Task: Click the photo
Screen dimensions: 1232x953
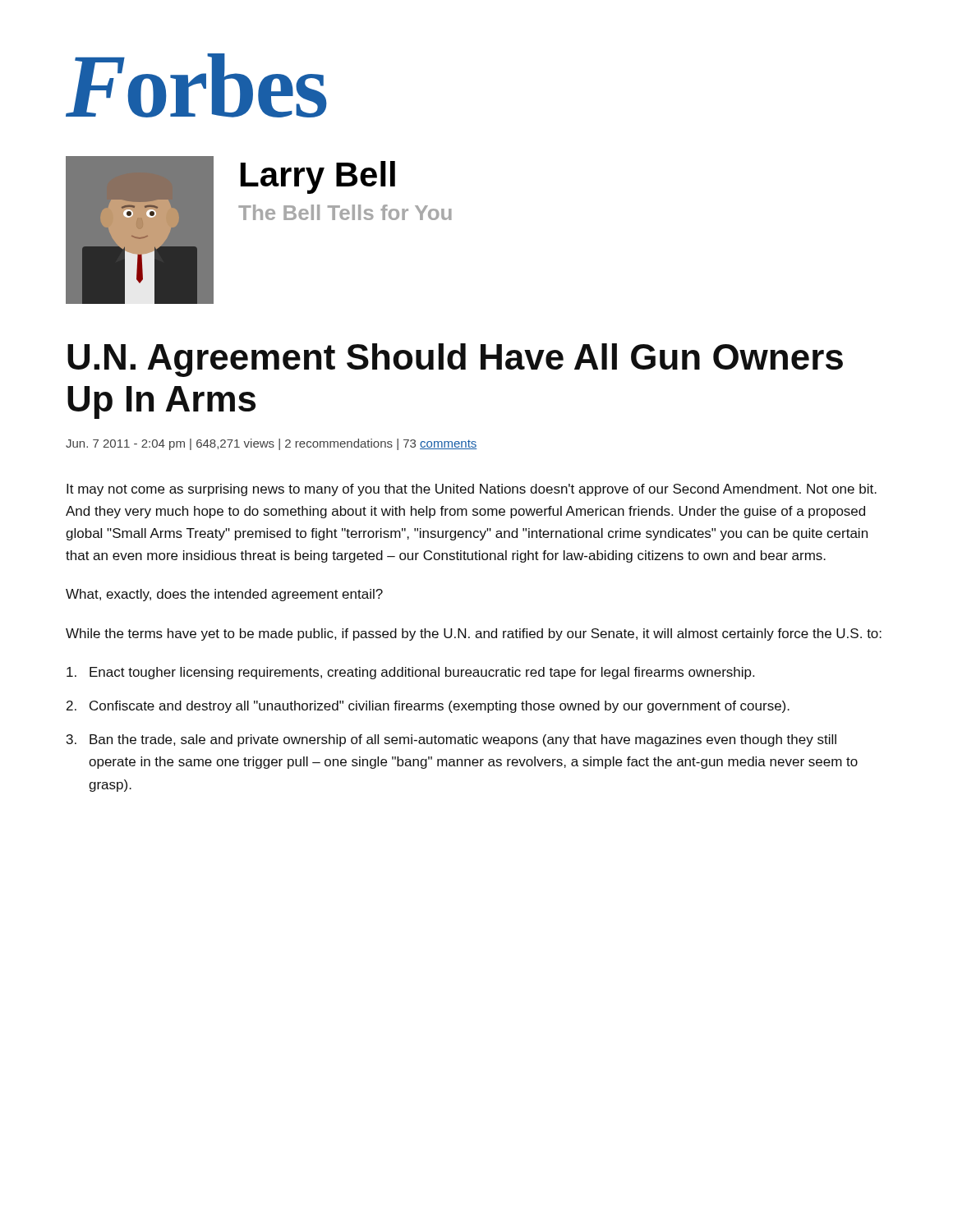Action: click(x=140, y=230)
